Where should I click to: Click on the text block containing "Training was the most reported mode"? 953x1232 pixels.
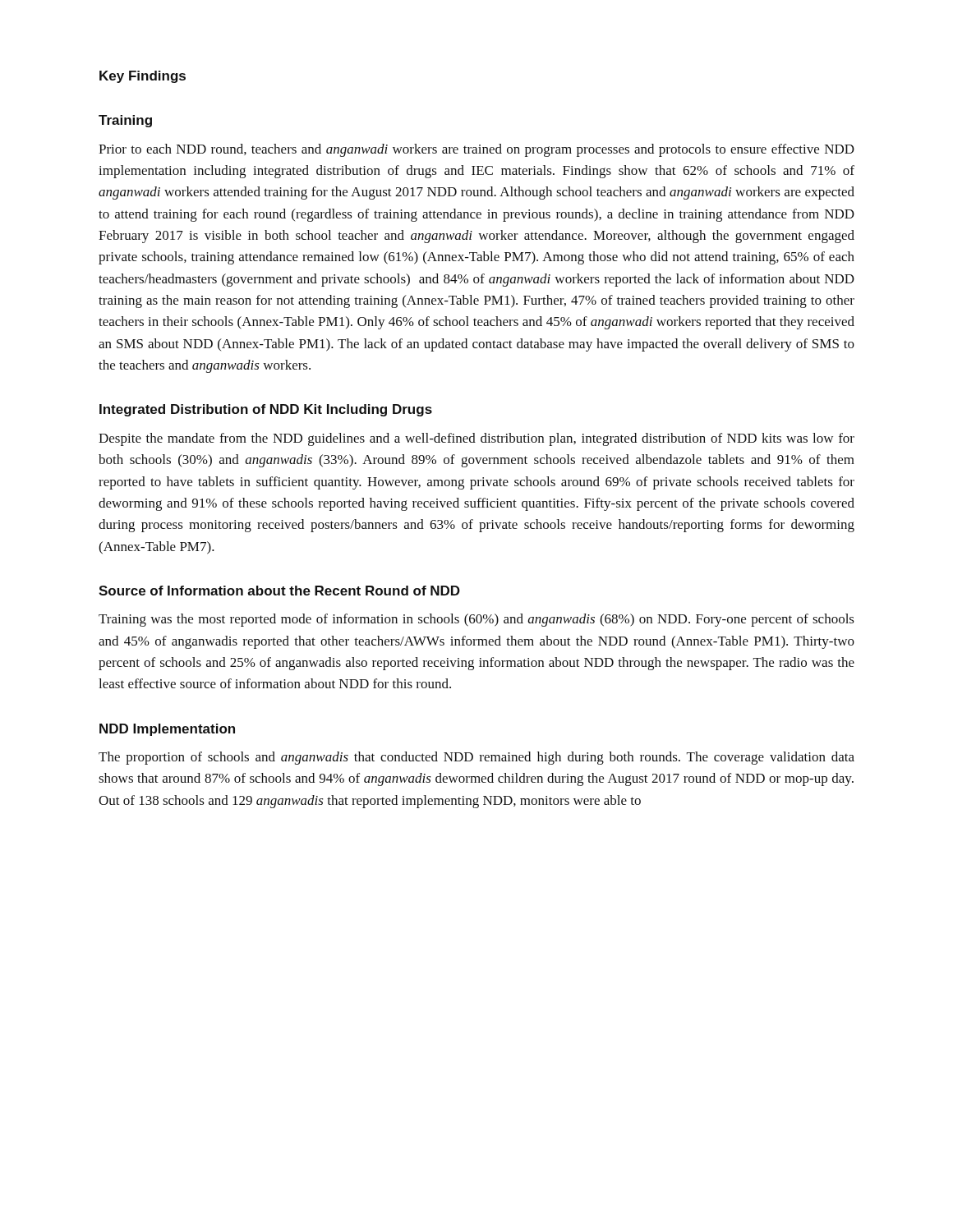click(476, 651)
